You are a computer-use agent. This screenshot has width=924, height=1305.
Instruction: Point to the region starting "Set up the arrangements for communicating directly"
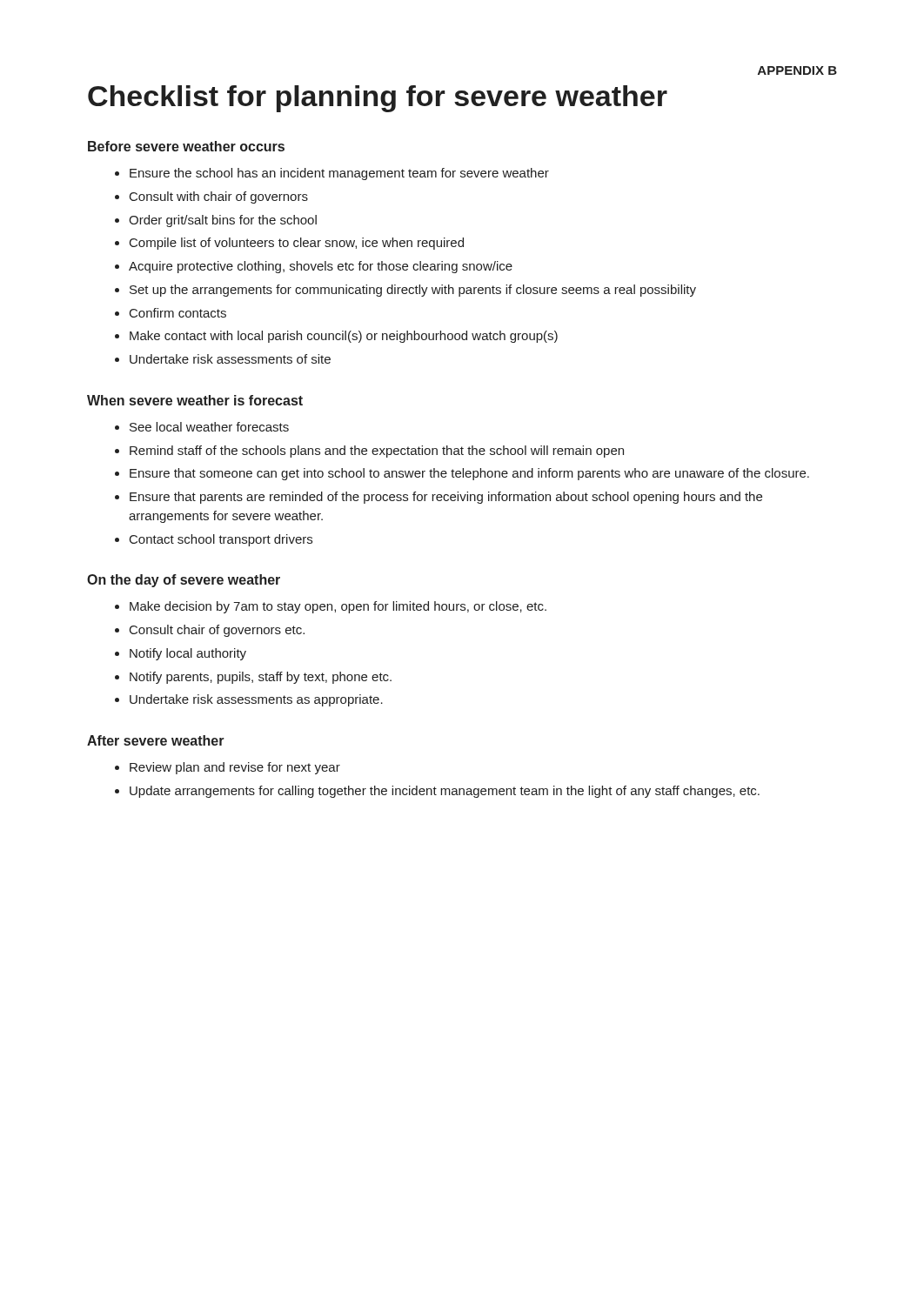[412, 289]
